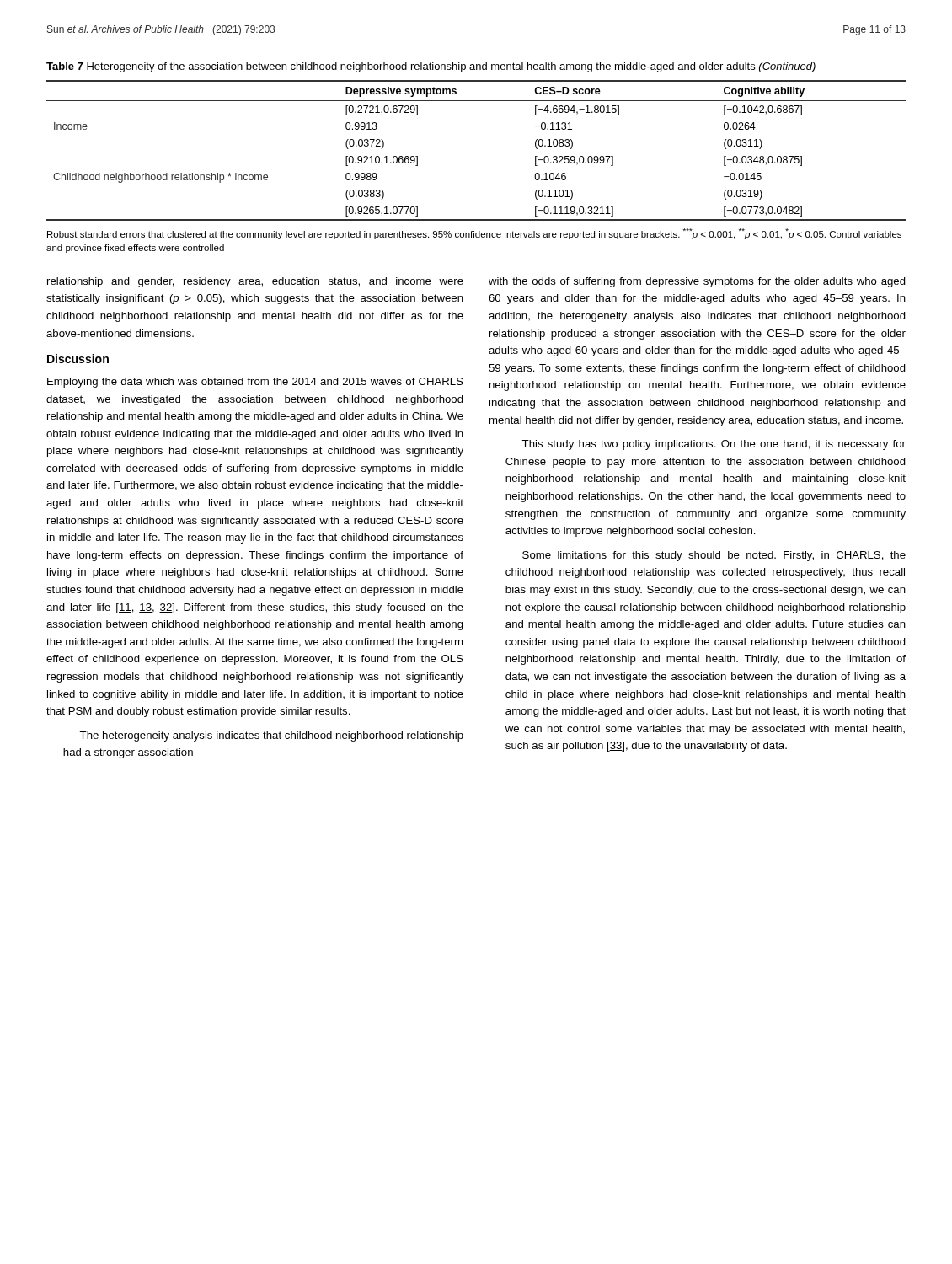952x1264 pixels.
Task: Find the text block containing "relationship and gender,"
Action: tap(255, 307)
